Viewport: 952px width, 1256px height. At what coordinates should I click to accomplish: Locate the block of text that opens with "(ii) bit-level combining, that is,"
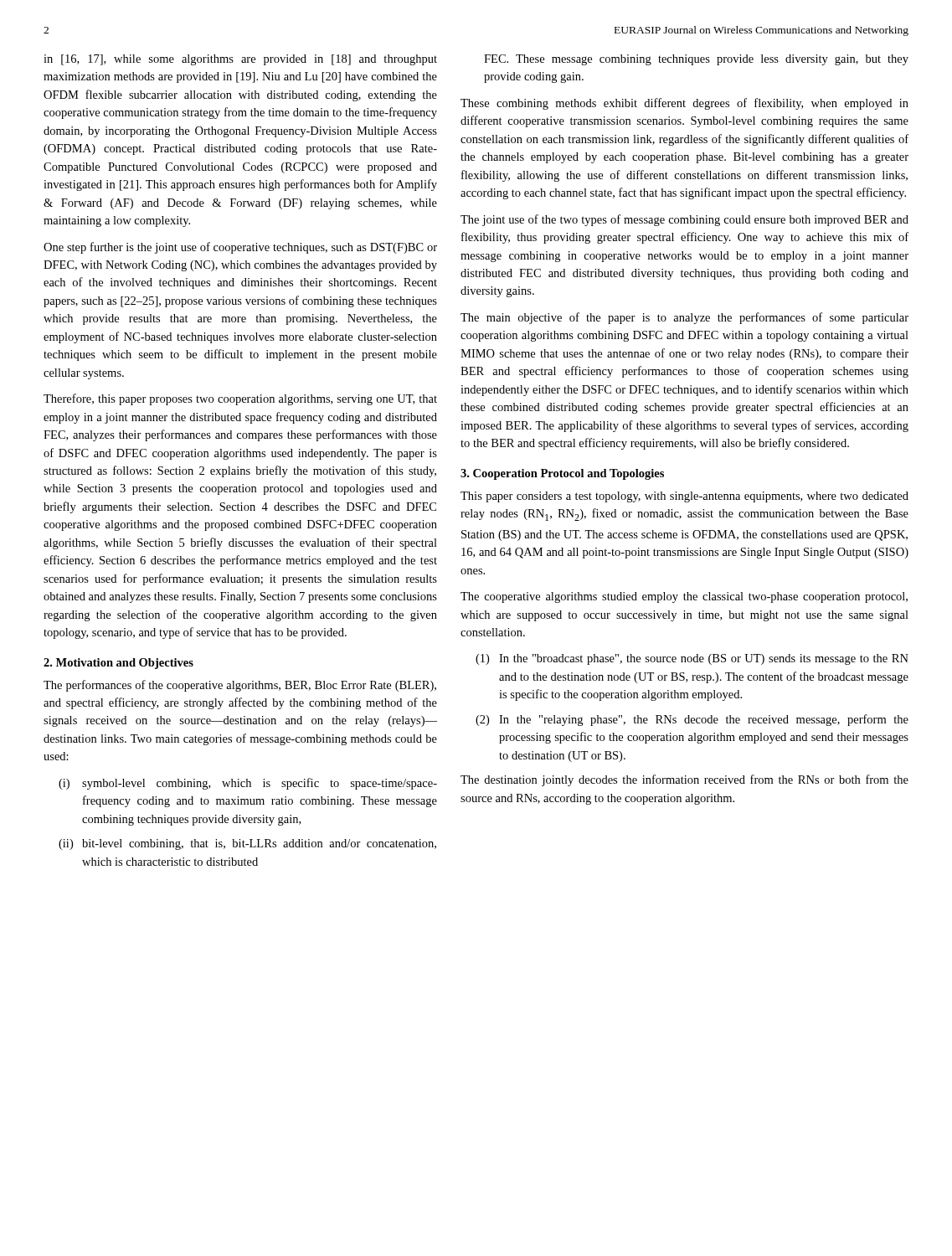tap(248, 853)
